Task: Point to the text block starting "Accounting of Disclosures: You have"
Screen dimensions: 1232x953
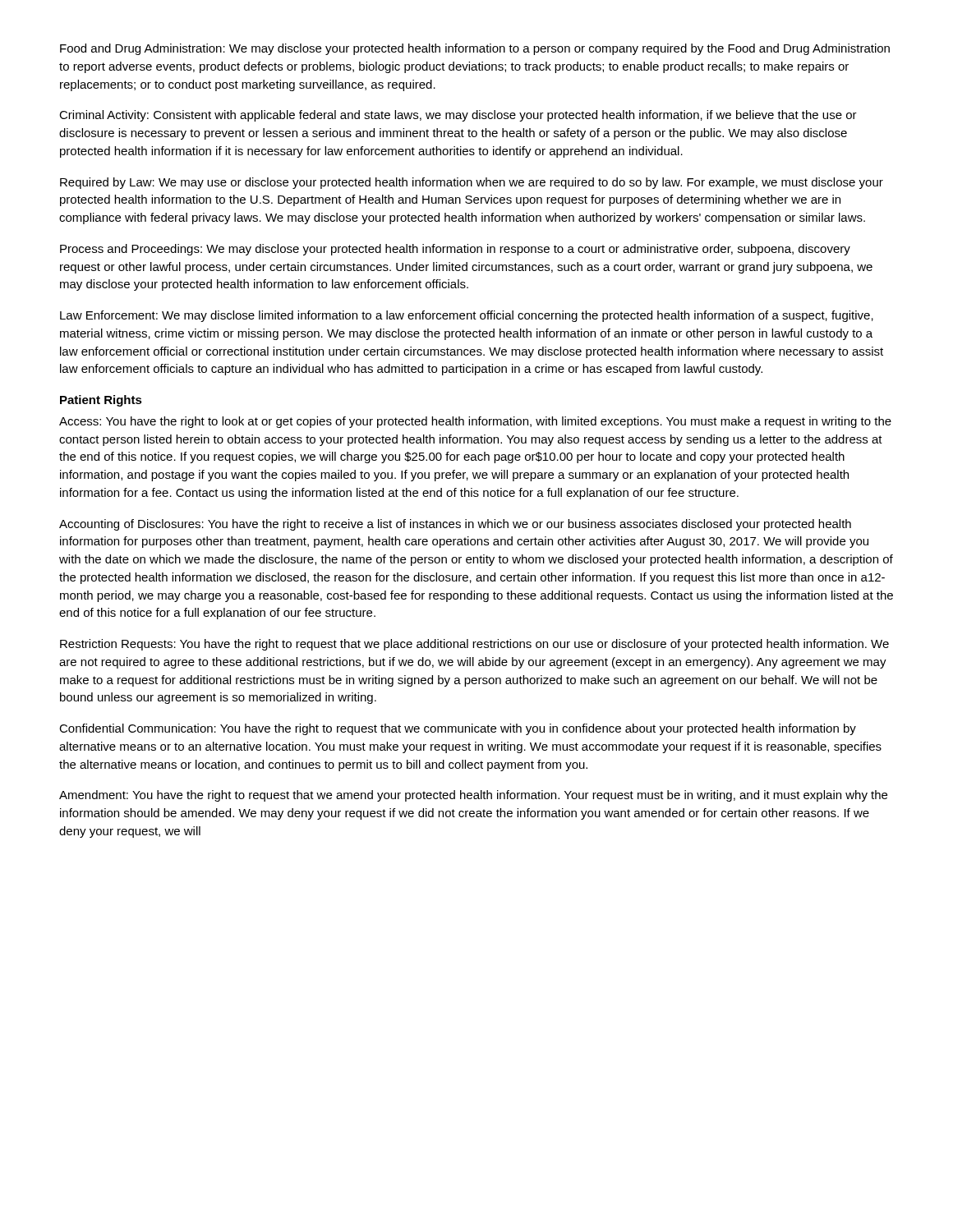Action: pyautogui.click(x=476, y=568)
